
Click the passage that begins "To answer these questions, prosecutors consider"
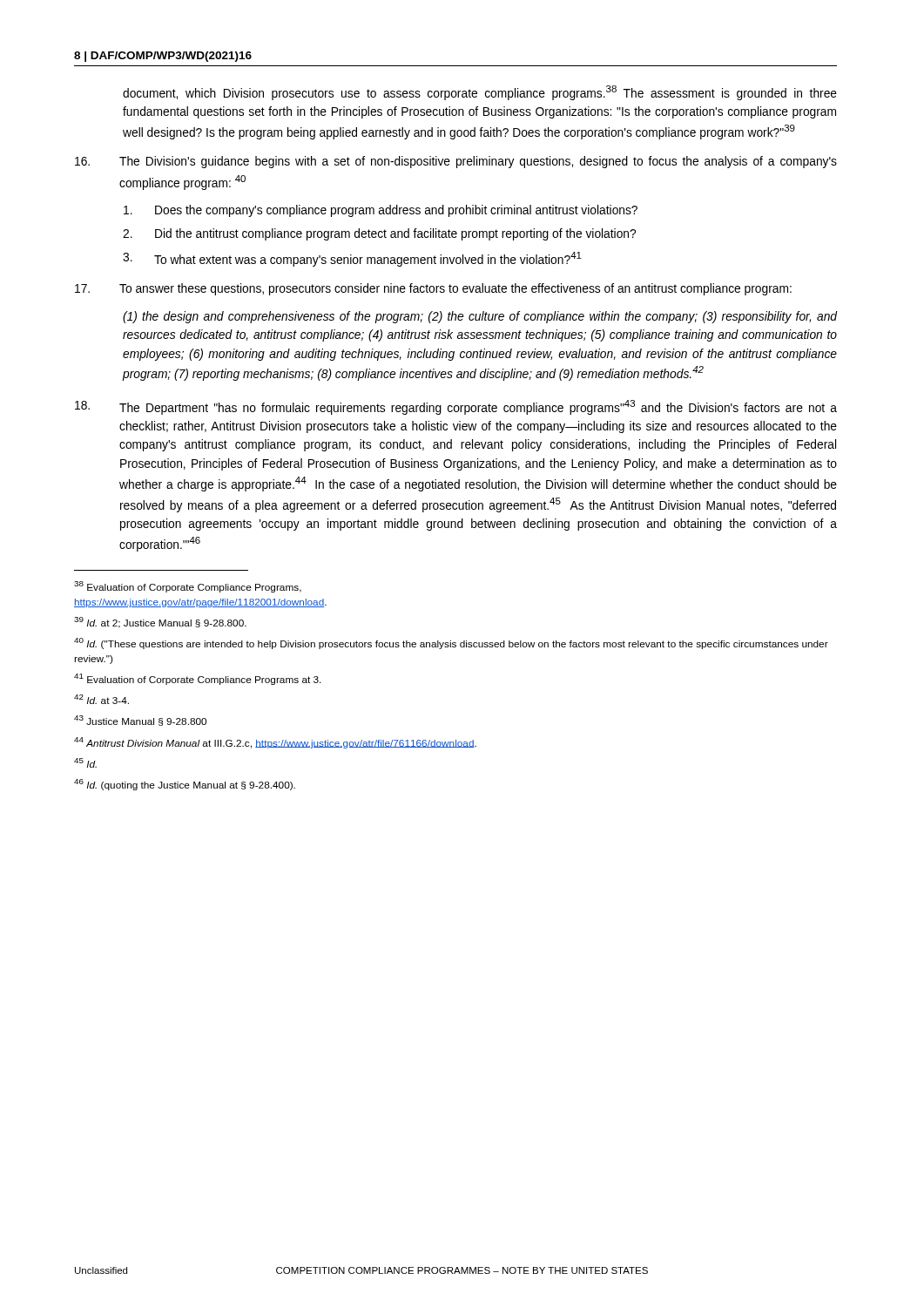coord(455,289)
